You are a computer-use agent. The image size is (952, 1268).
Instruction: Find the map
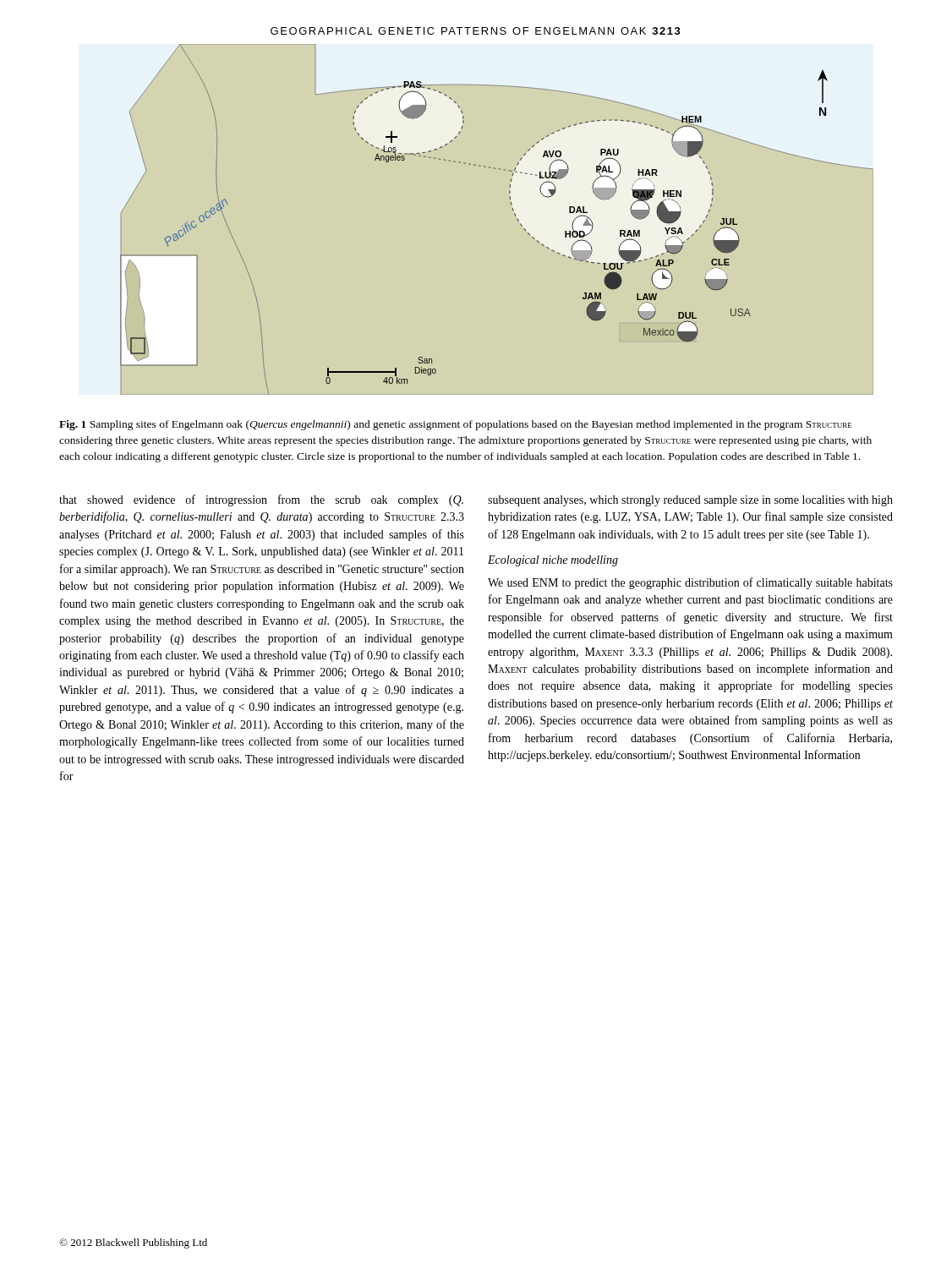(x=476, y=219)
